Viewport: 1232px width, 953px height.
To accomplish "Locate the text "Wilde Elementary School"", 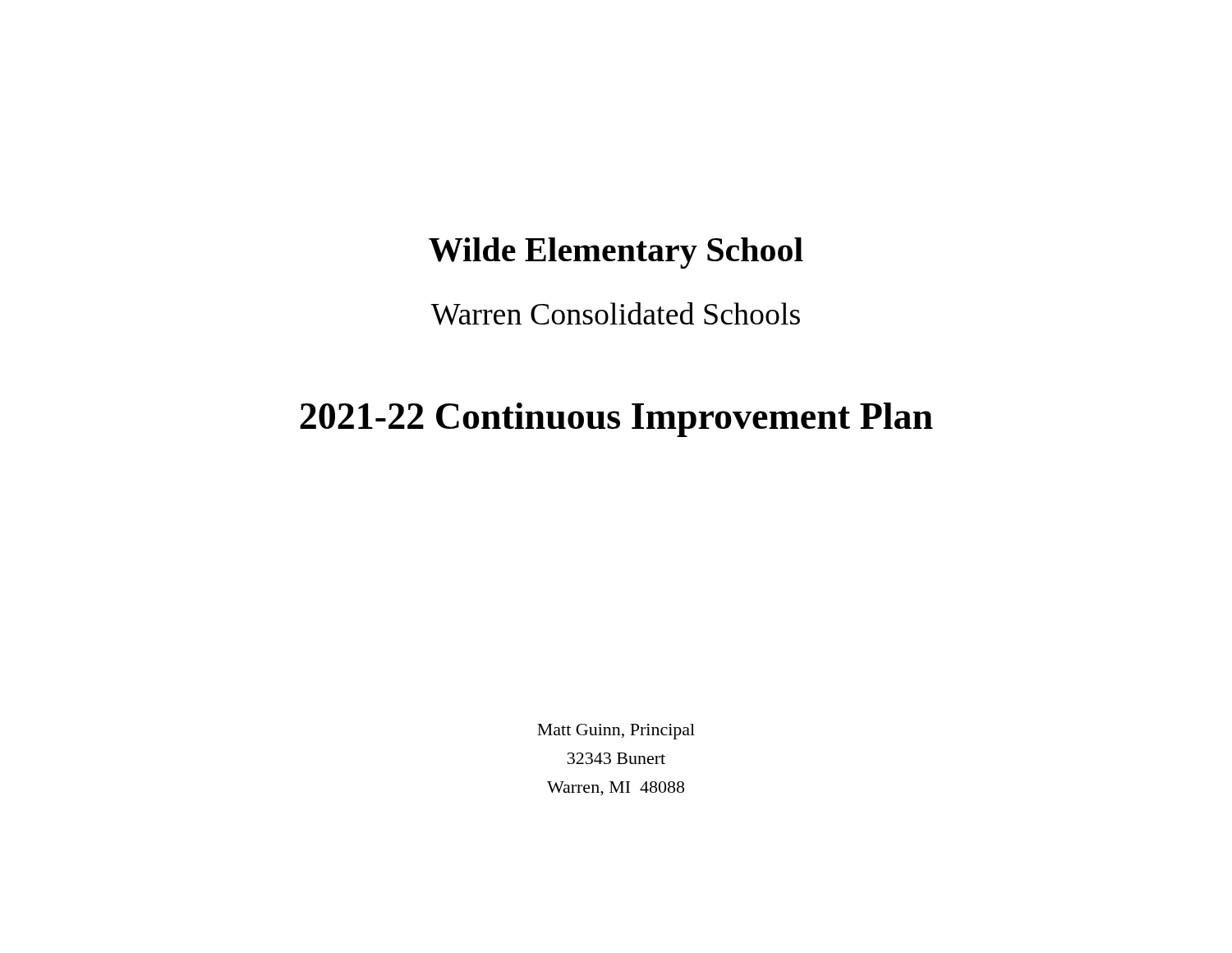I will pyautogui.click(x=616, y=250).
